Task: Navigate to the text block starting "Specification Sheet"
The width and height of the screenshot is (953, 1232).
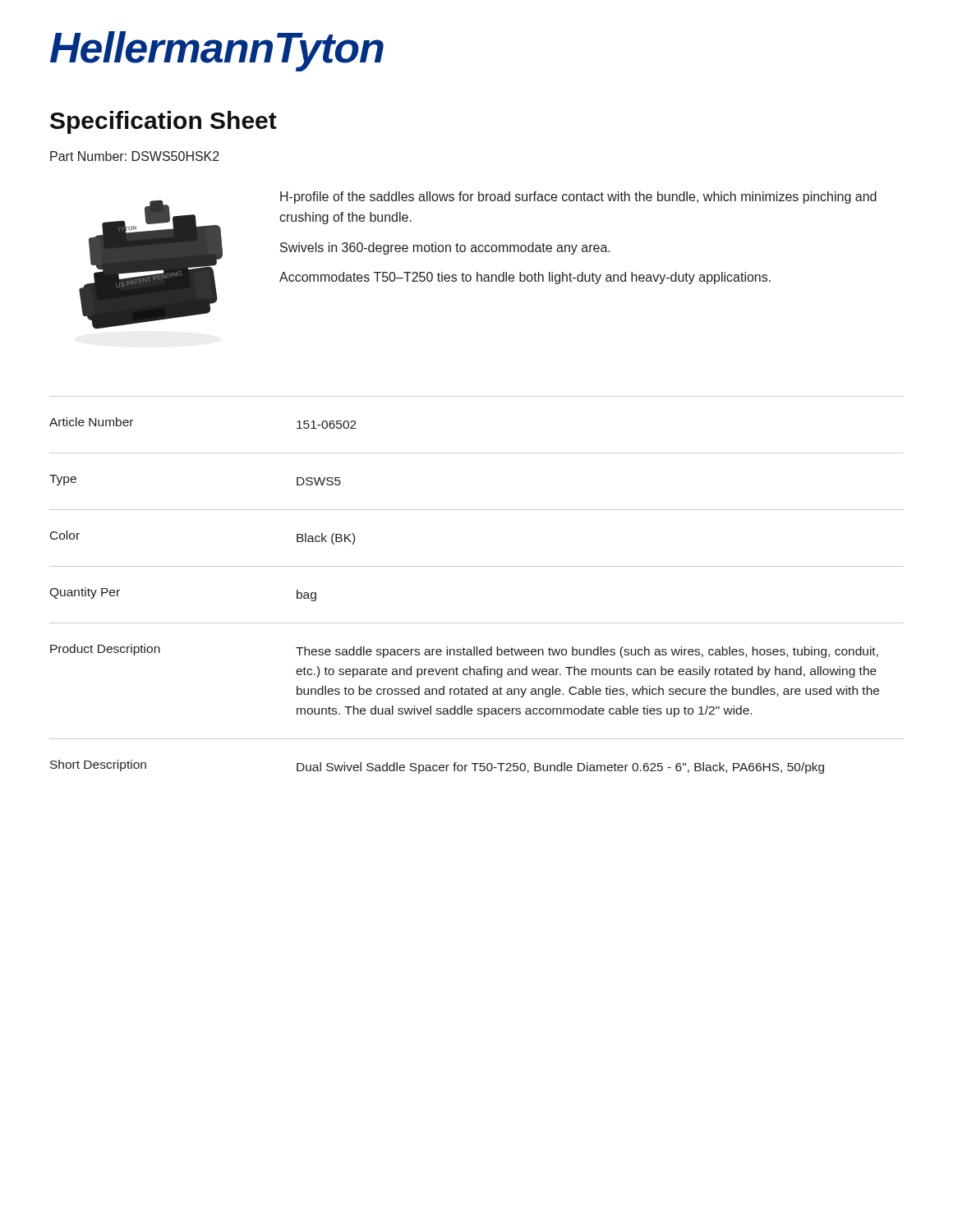Action: tap(163, 122)
